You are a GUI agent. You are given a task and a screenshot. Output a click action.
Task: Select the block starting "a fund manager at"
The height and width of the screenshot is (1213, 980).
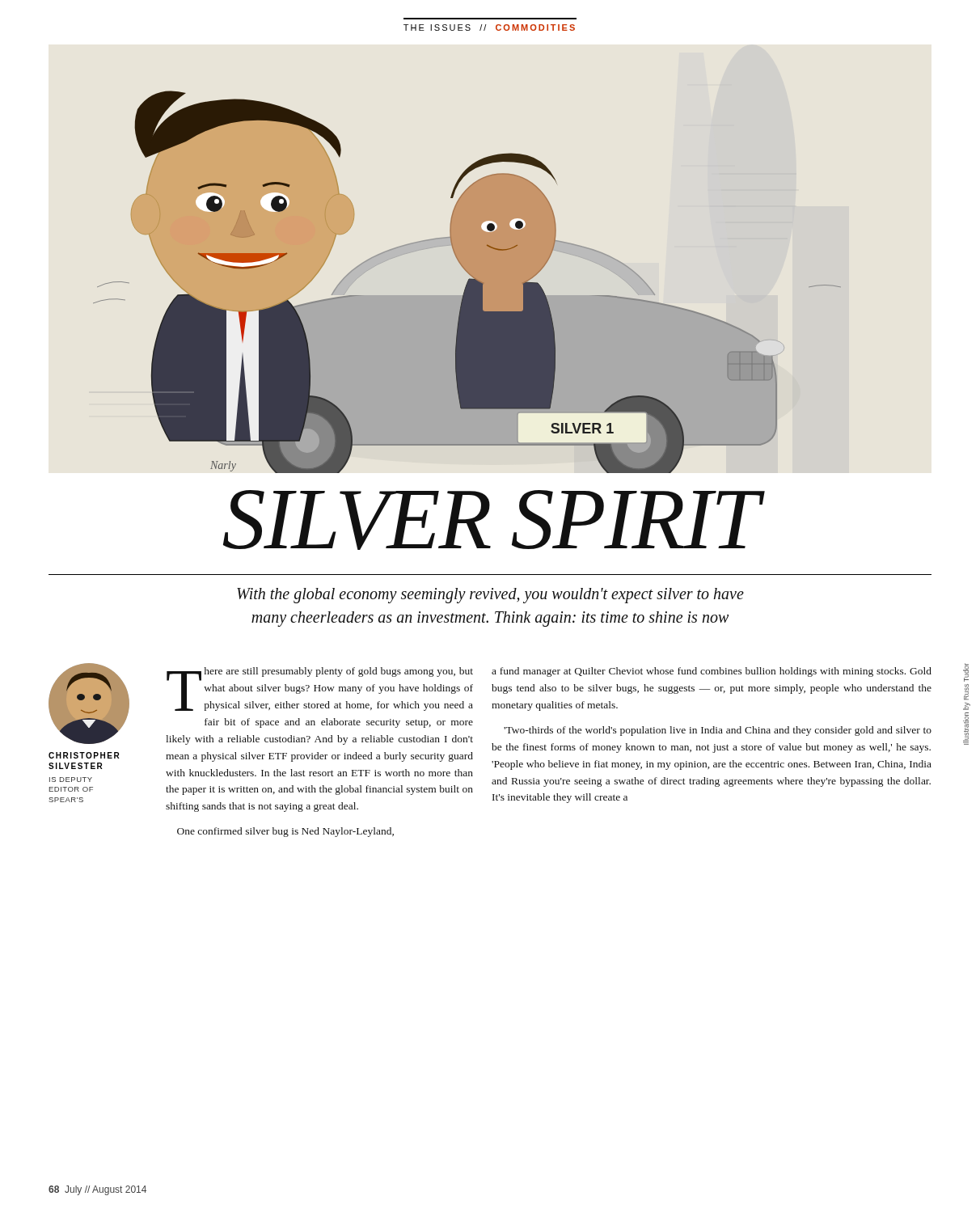(712, 735)
